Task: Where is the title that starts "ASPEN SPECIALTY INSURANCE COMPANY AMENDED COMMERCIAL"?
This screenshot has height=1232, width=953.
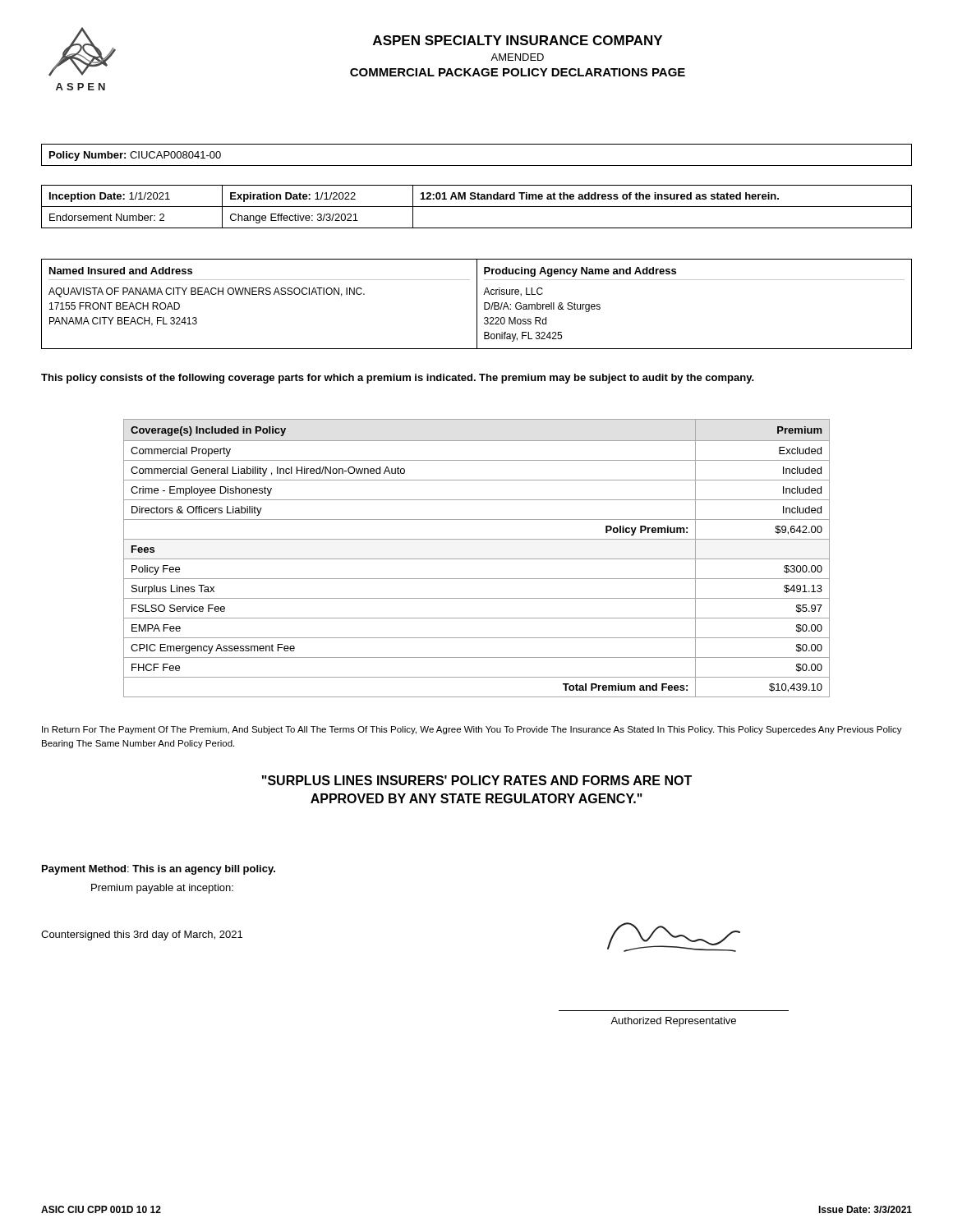Action: (518, 56)
